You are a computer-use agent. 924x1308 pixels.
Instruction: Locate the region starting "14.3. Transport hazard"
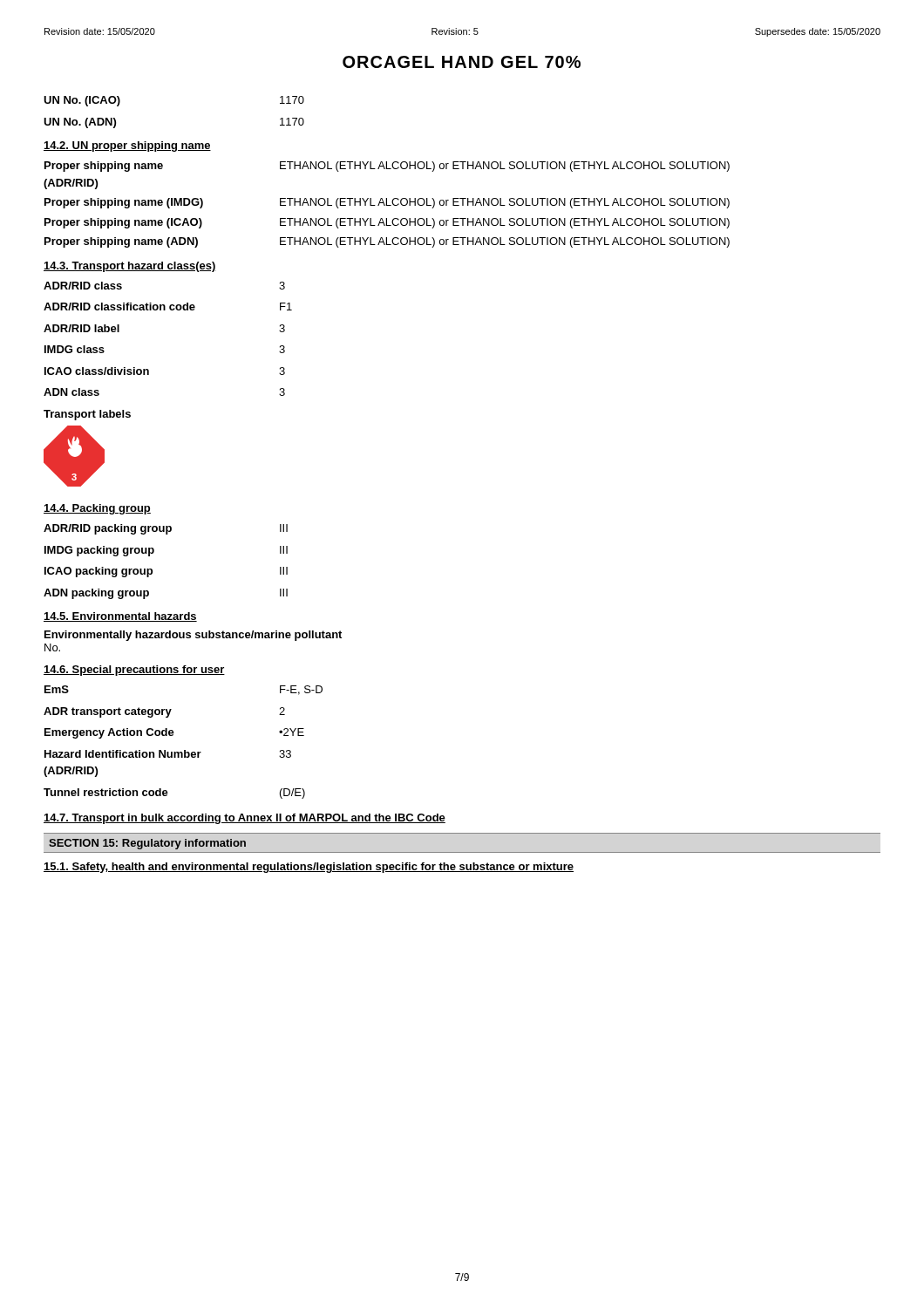(x=130, y=265)
